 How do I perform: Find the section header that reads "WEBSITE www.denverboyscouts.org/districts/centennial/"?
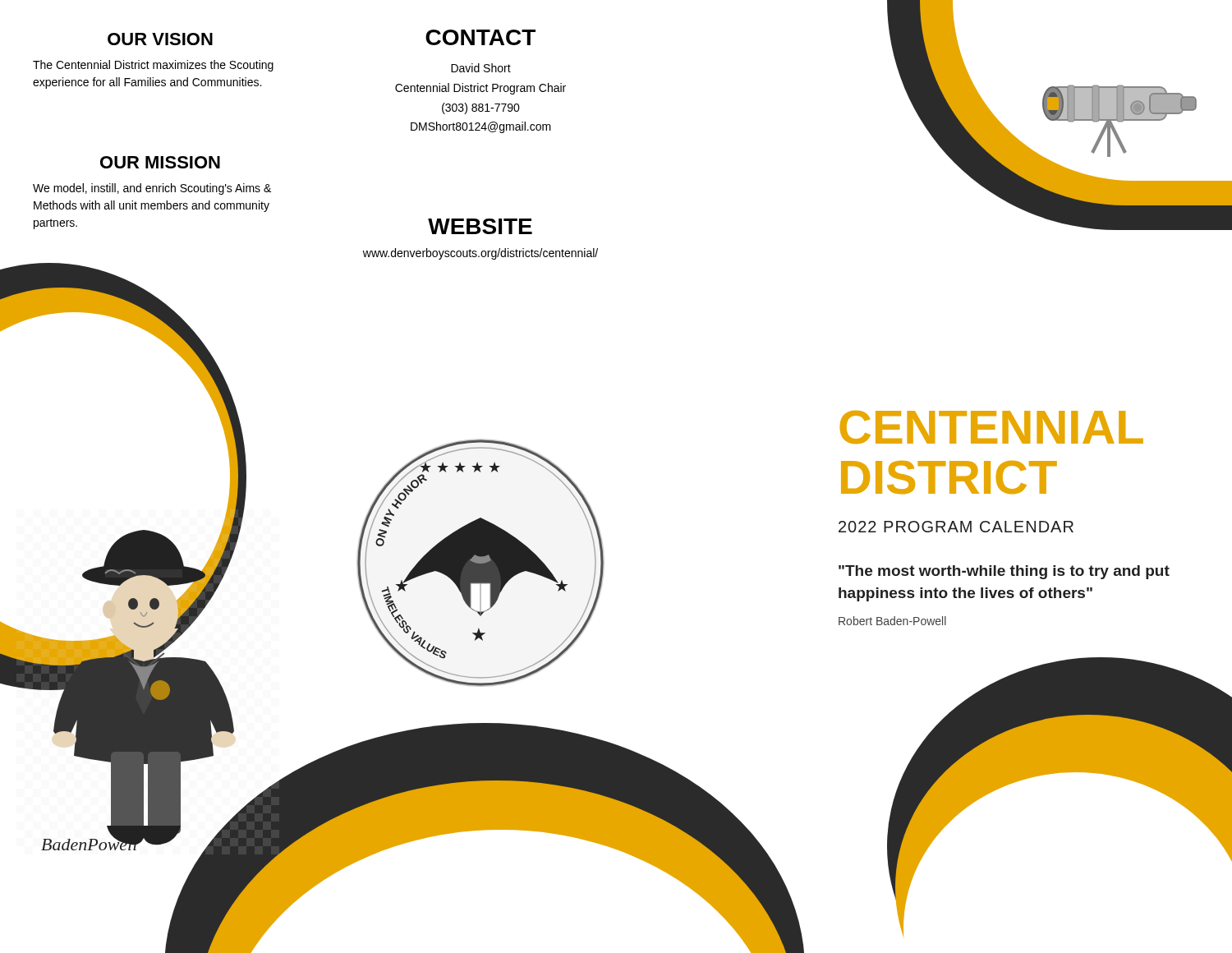480,237
